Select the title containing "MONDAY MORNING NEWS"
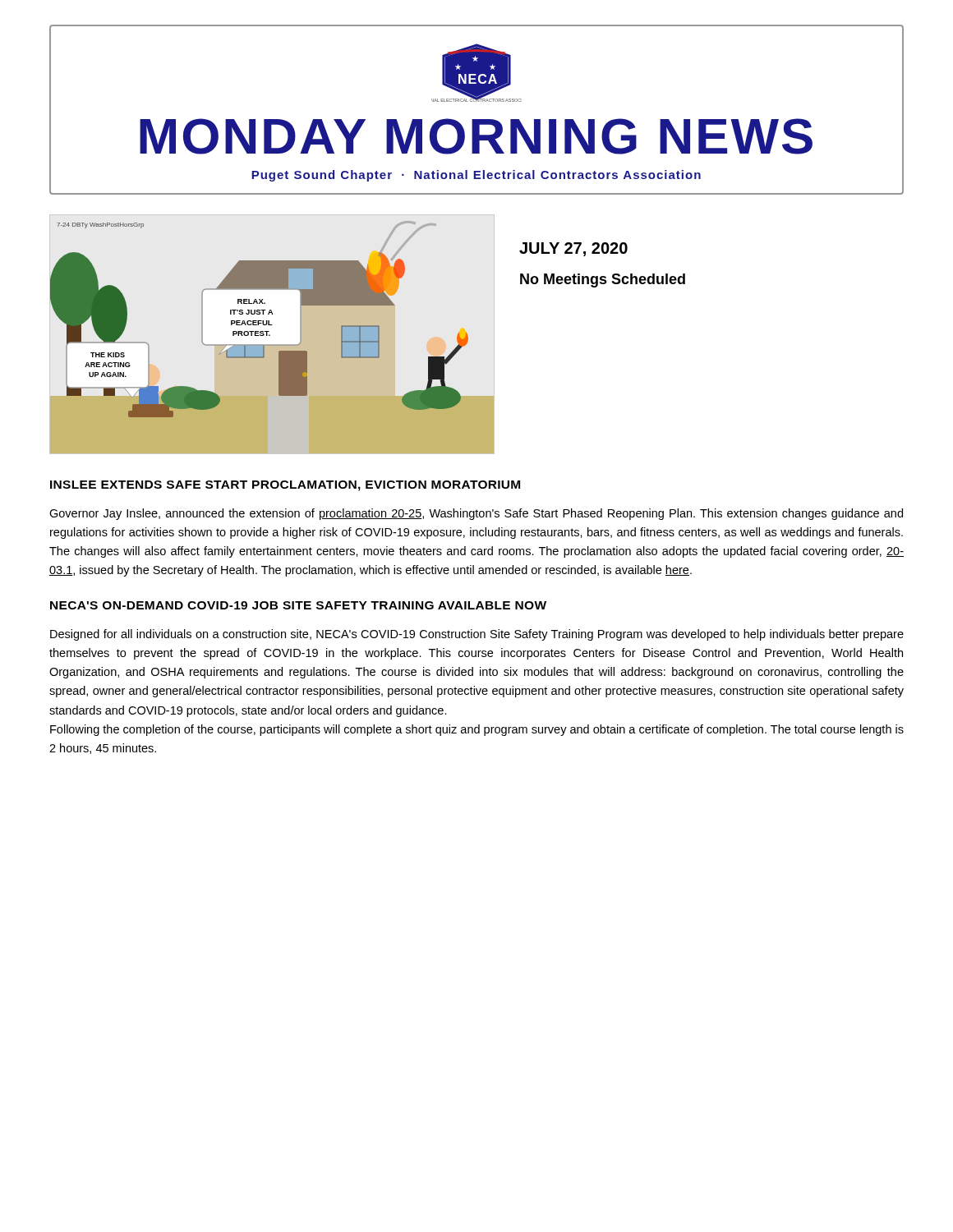Screen dimensions: 1232x953 [x=476, y=136]
